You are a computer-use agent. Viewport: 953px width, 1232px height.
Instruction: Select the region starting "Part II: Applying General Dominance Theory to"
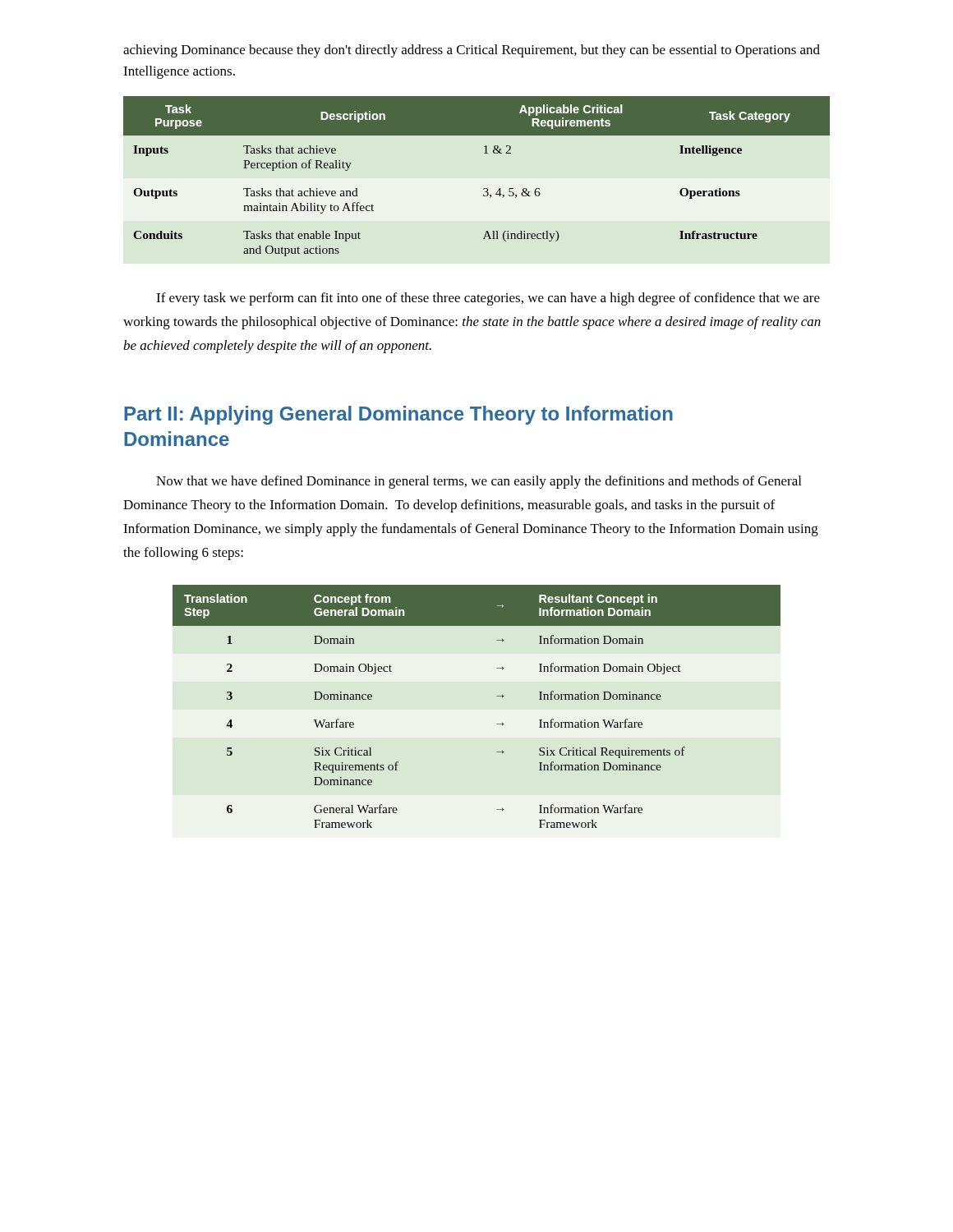point(398,426)
